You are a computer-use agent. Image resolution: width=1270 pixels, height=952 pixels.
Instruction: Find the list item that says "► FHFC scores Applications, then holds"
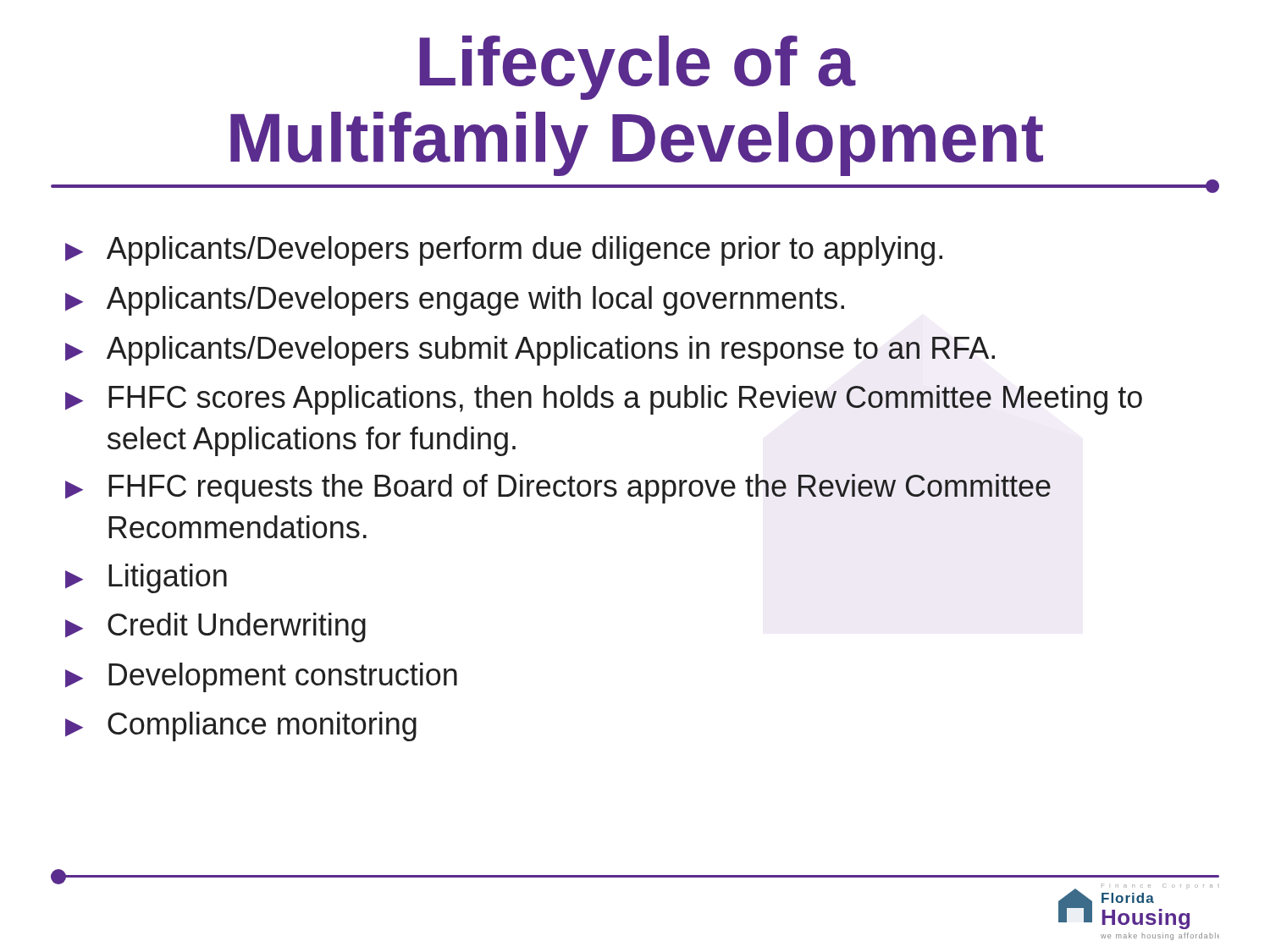click(635, 419)
